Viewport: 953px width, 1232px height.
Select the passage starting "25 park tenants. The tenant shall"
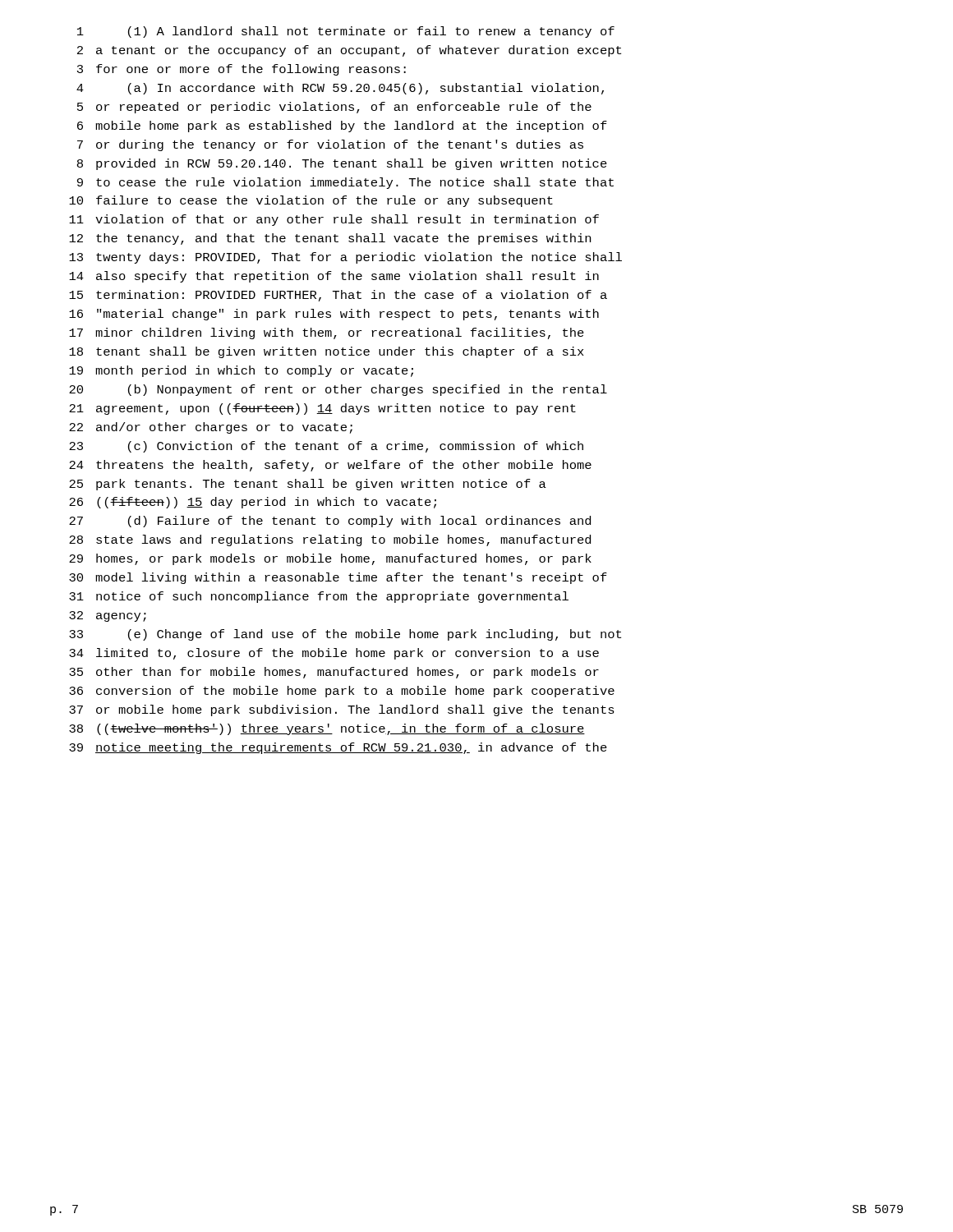[x=476, y=485]
